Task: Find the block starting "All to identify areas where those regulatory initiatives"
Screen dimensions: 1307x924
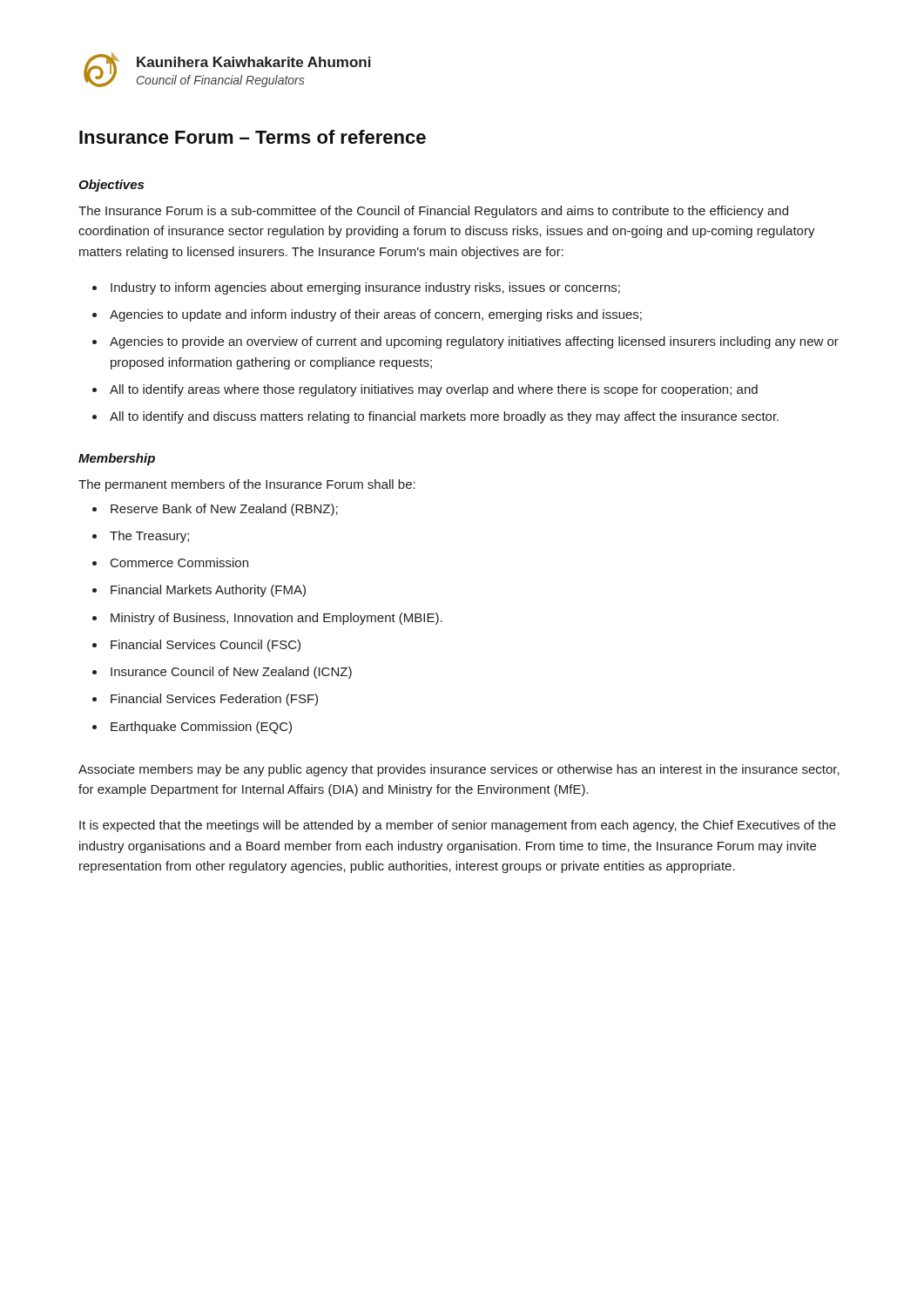Action: click(x=434, y=389)
